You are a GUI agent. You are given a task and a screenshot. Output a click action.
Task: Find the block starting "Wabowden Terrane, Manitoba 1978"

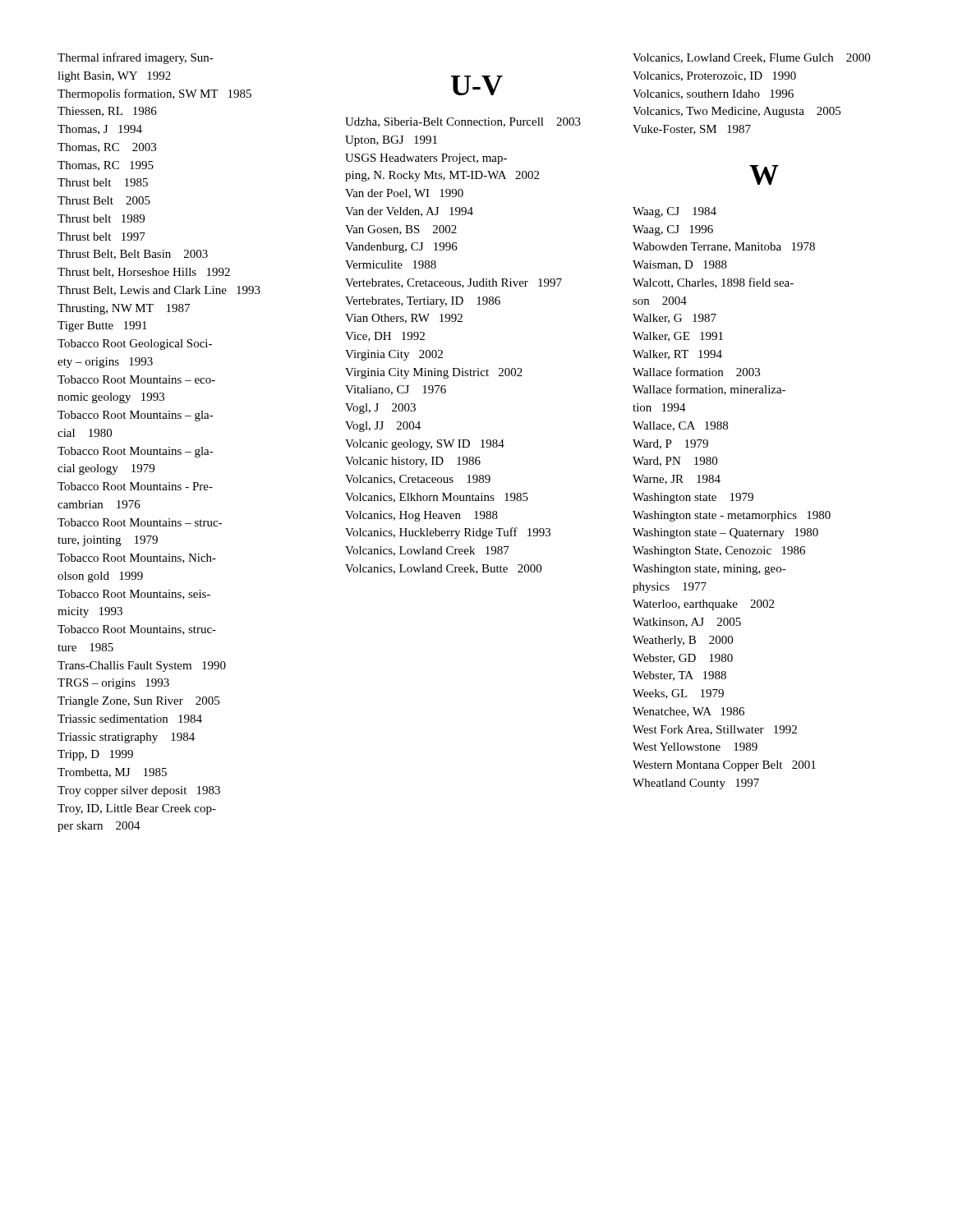coord(724,247)
